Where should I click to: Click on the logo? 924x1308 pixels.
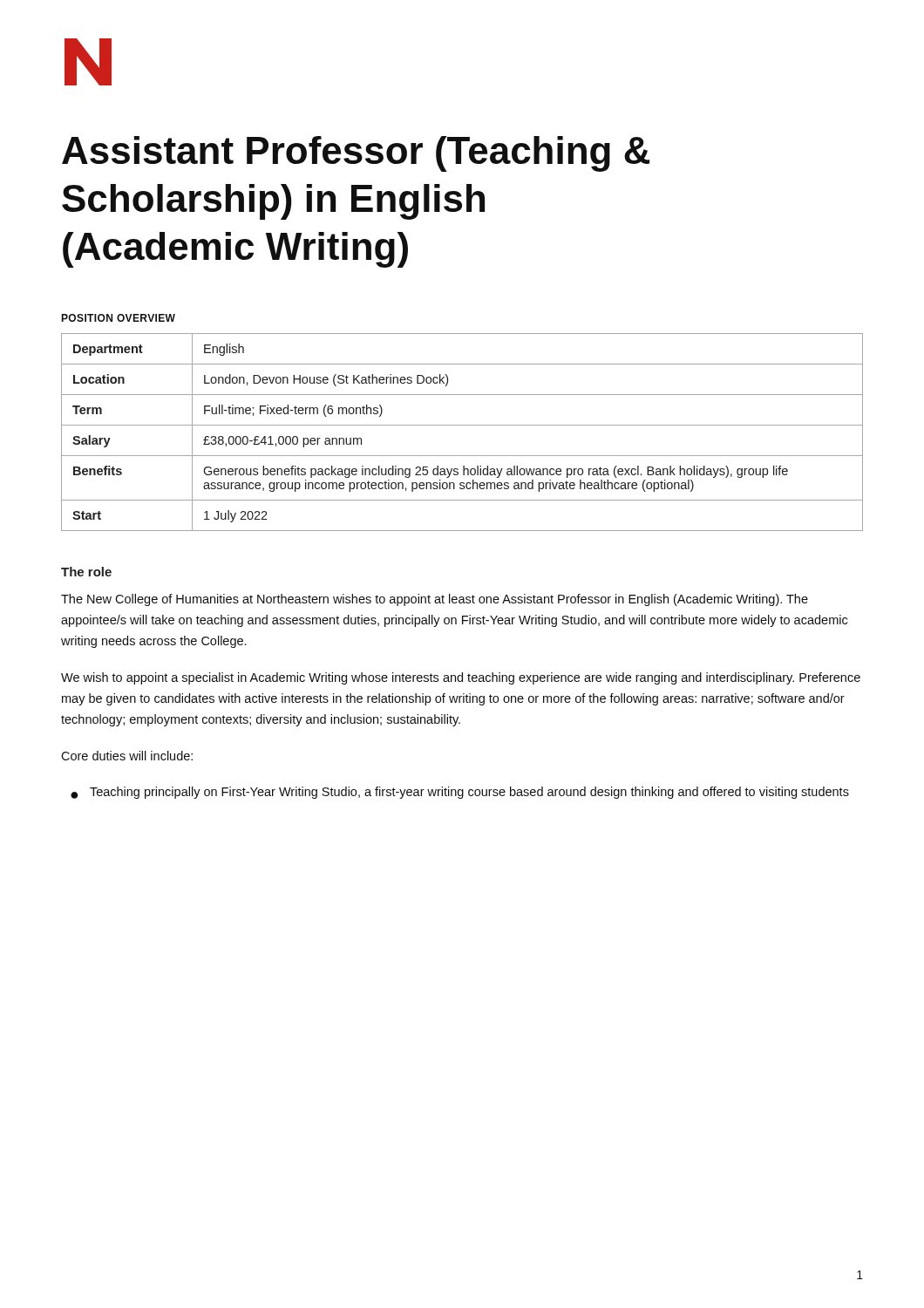pyautogui.click(x=462, y=63)
